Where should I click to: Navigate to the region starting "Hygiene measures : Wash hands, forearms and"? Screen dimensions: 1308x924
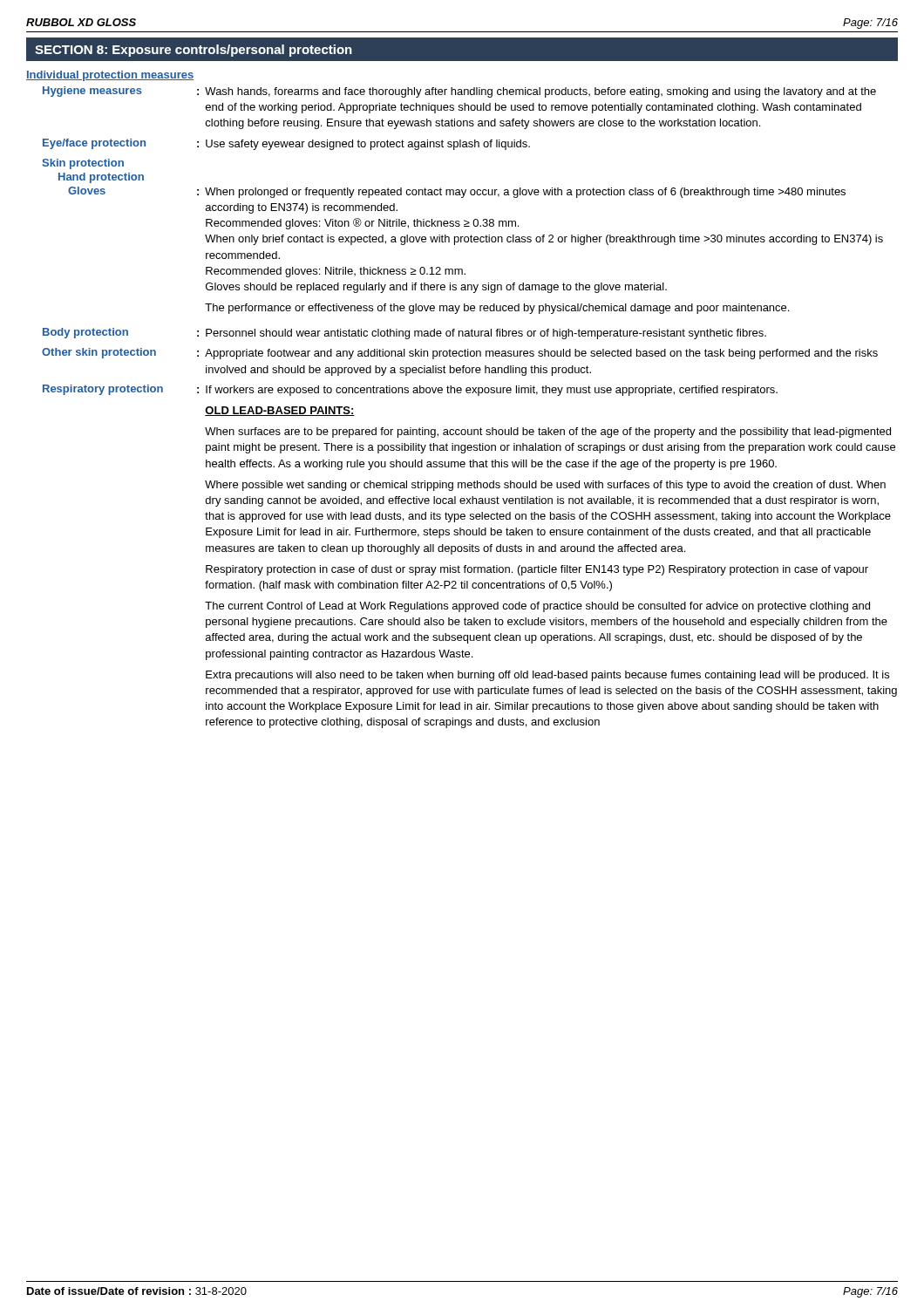point(462,108)
